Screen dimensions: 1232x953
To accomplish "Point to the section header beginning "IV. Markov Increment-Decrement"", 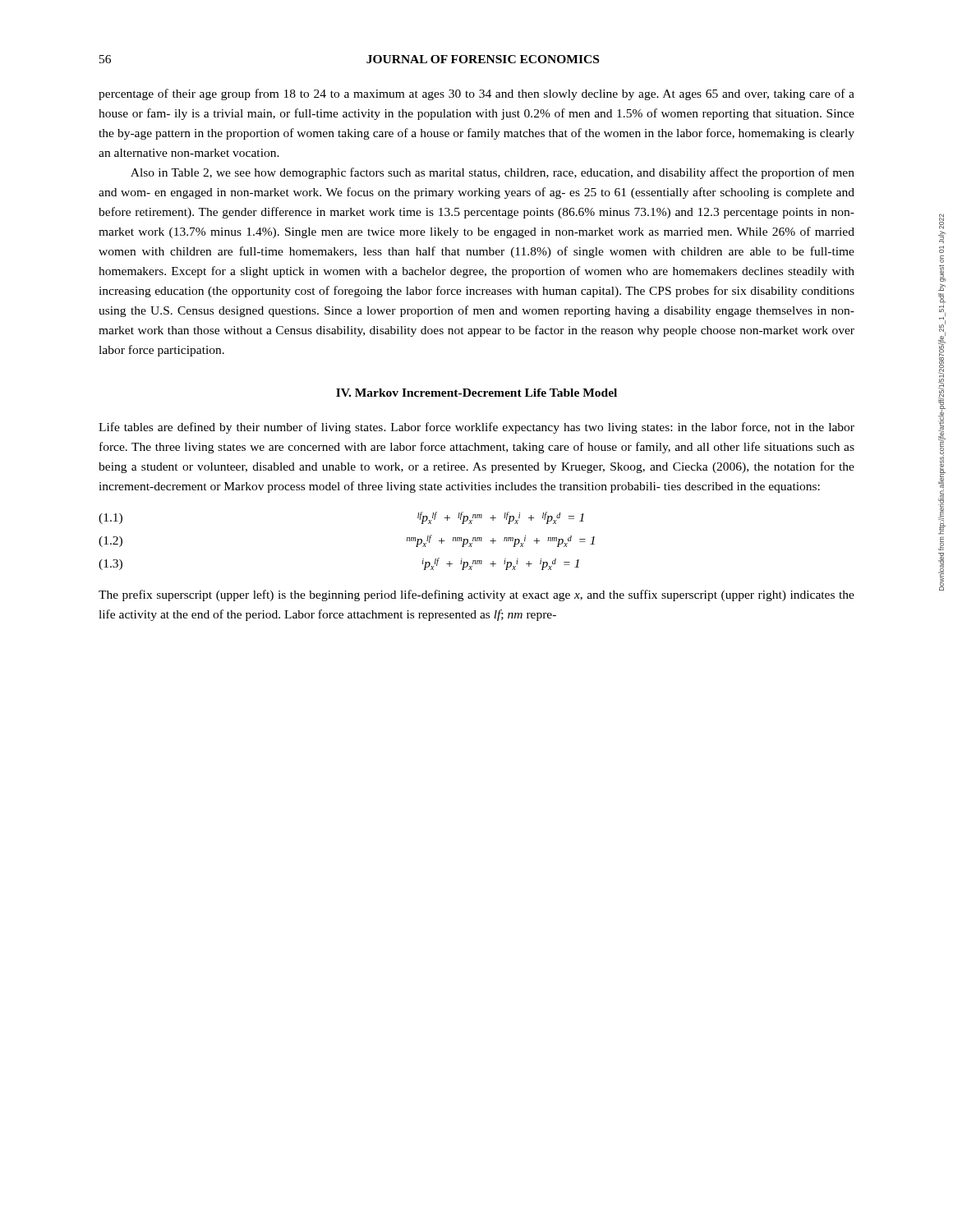I will 476,392.
